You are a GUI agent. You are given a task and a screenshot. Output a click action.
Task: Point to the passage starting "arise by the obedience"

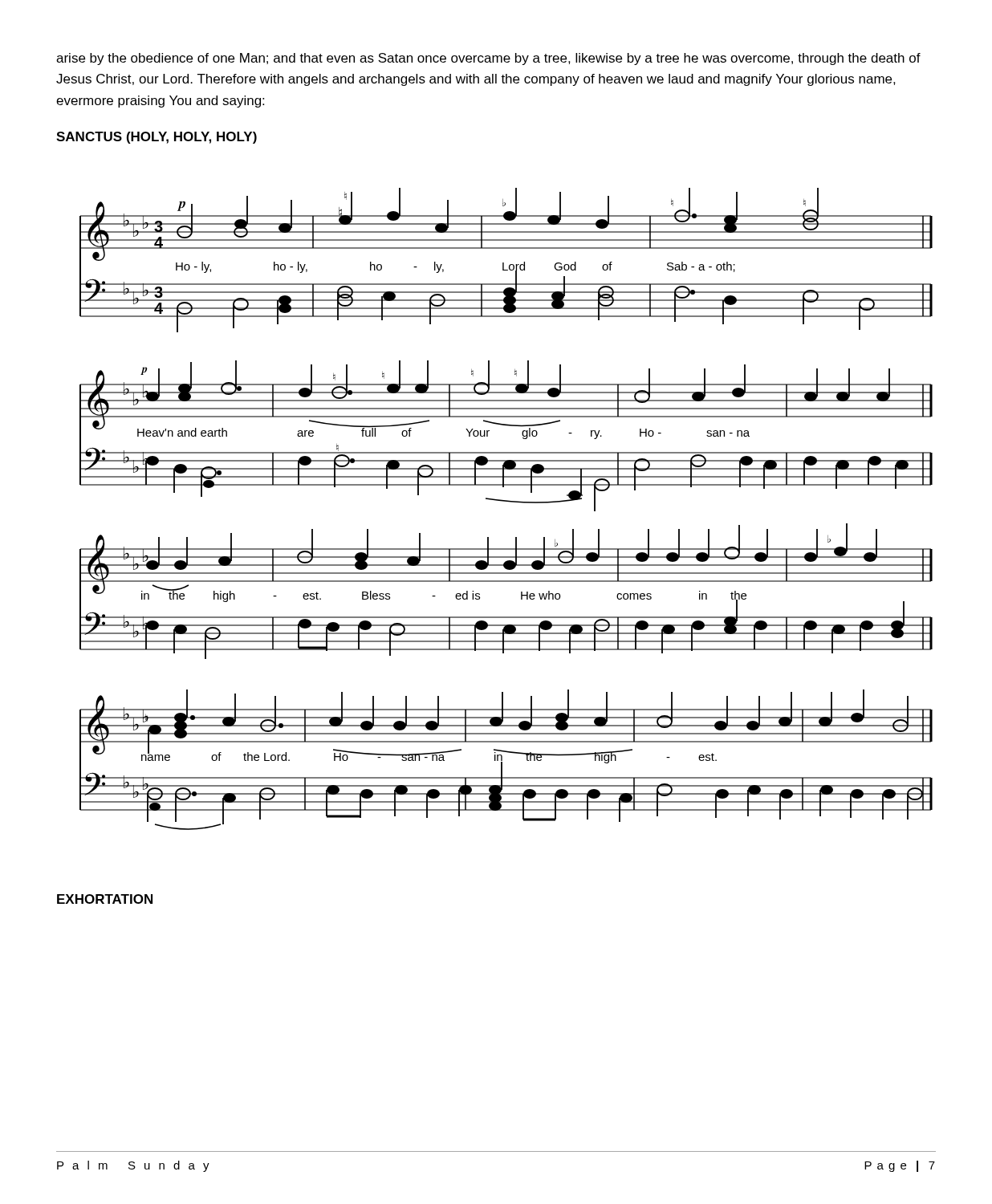(488, 79)
